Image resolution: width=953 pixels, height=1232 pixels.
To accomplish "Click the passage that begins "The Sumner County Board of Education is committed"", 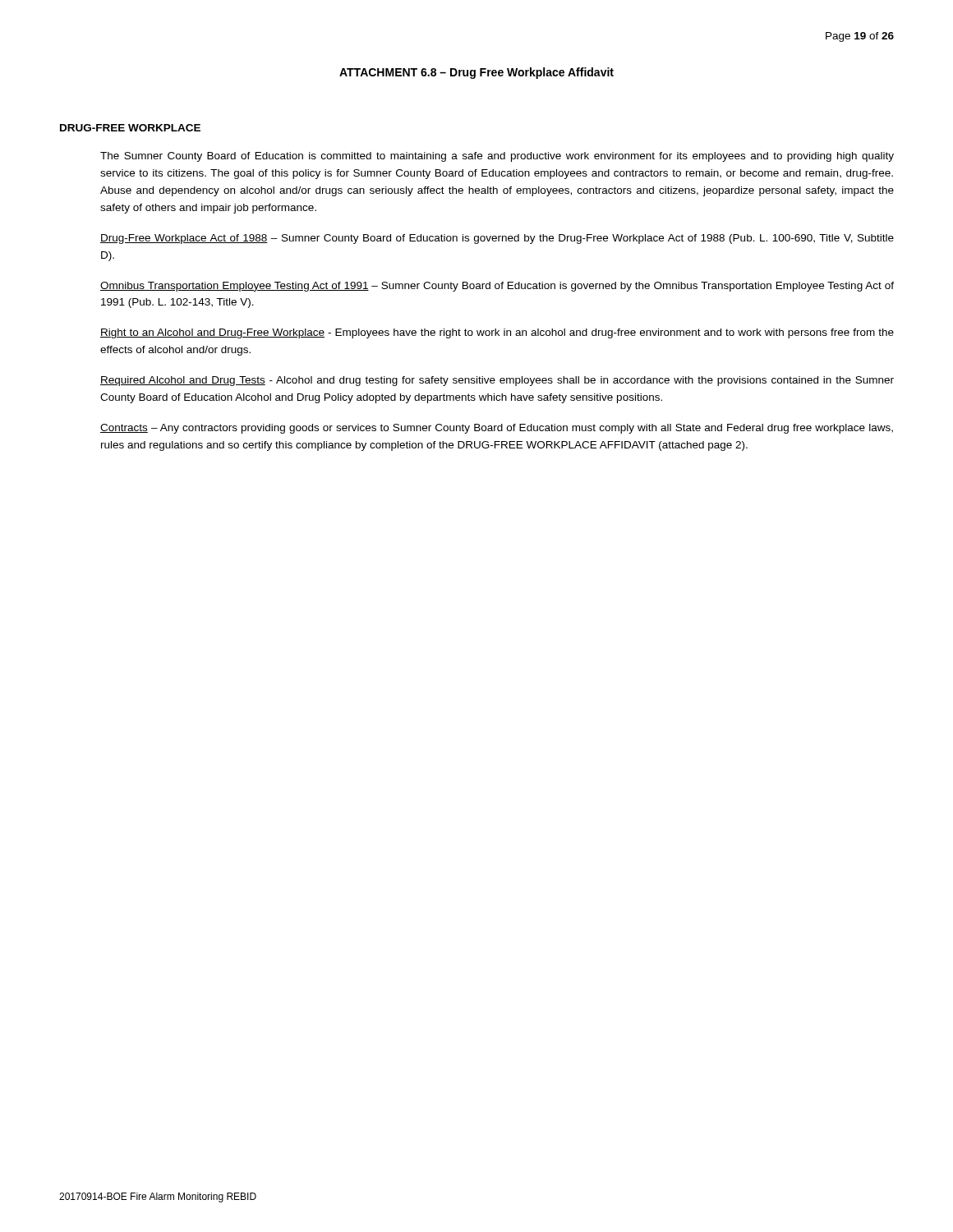I will click(x=476, y=182).
